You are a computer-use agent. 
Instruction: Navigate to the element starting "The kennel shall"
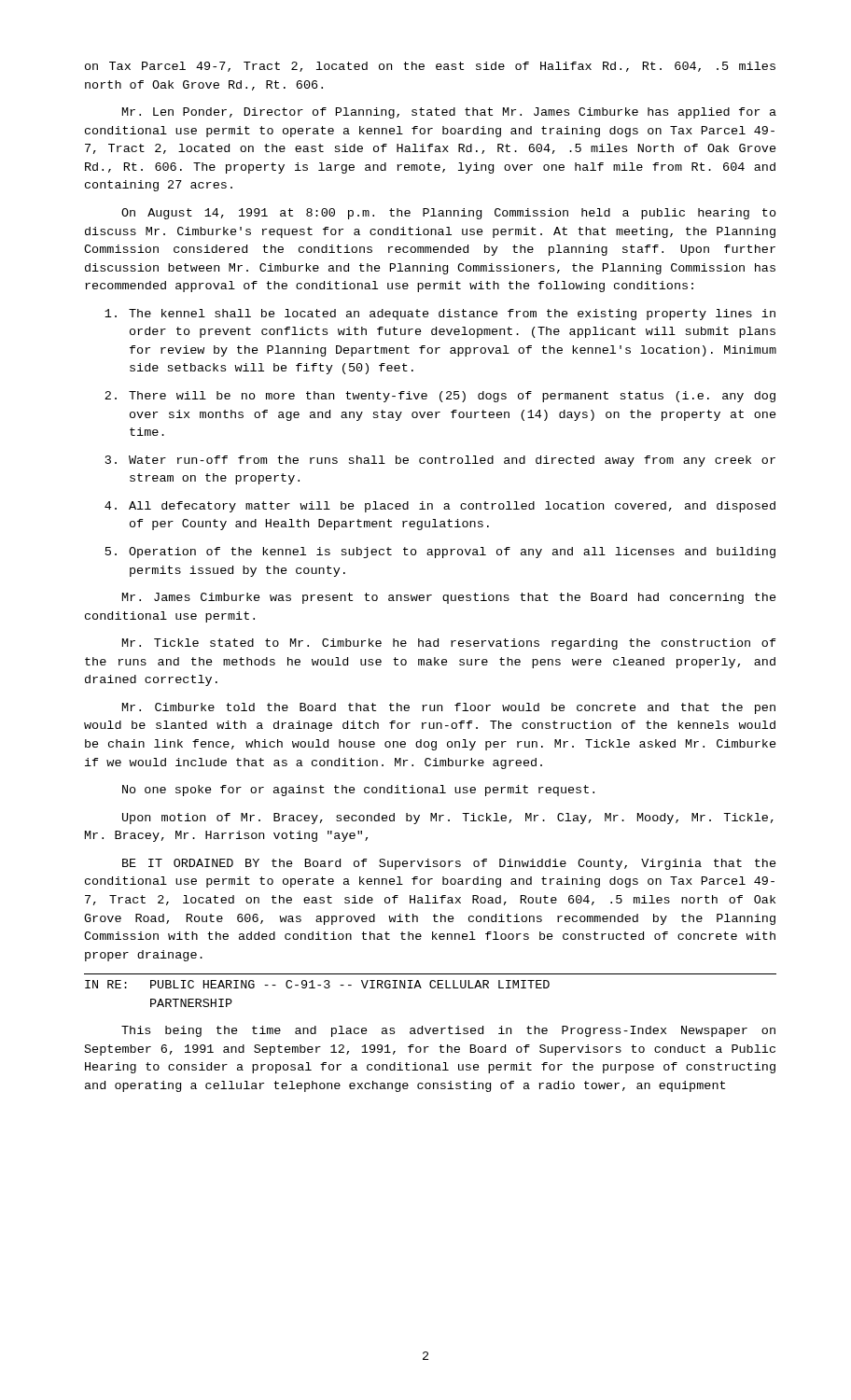(430, 341)
